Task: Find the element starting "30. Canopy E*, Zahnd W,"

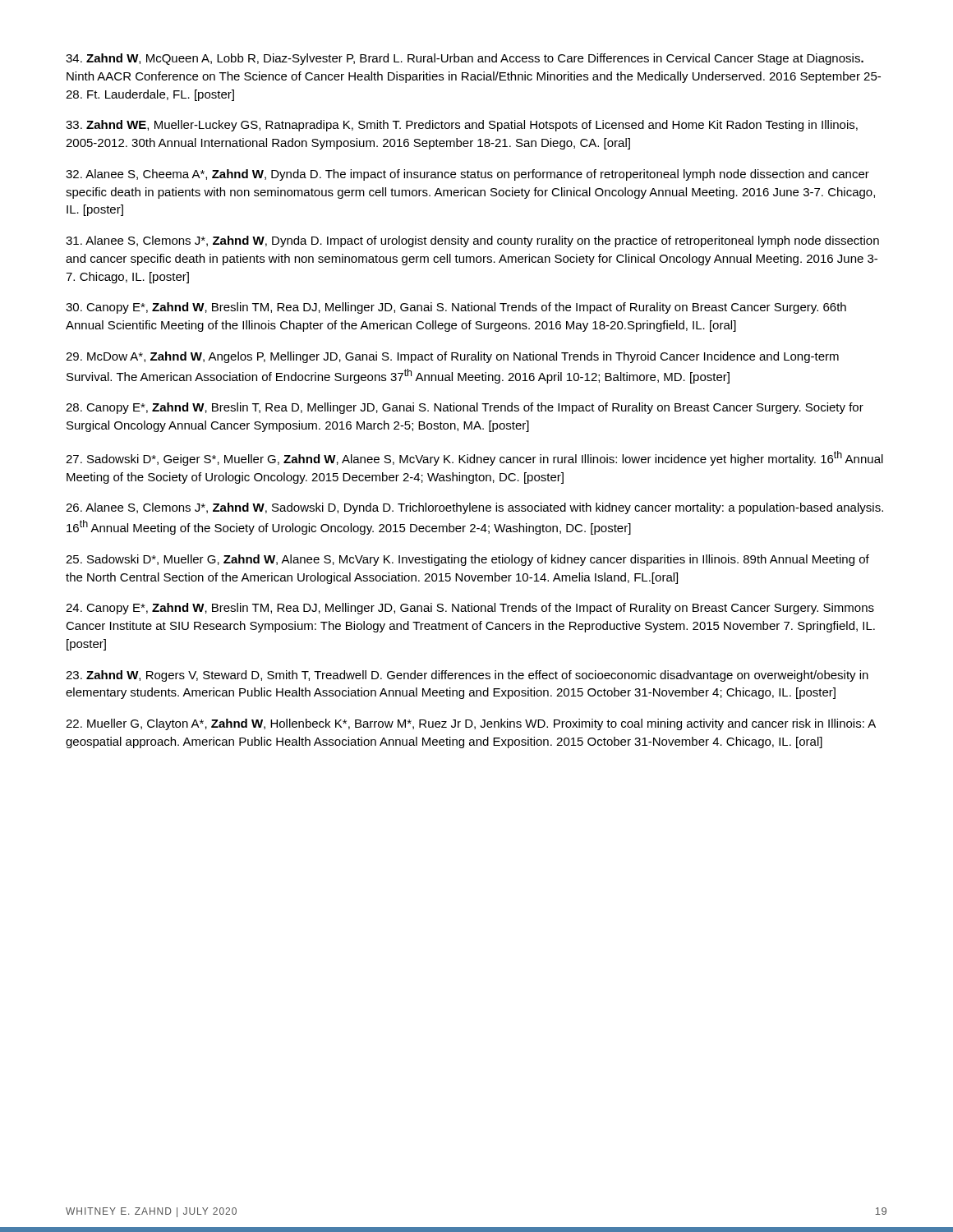Action: pos(456,316)
